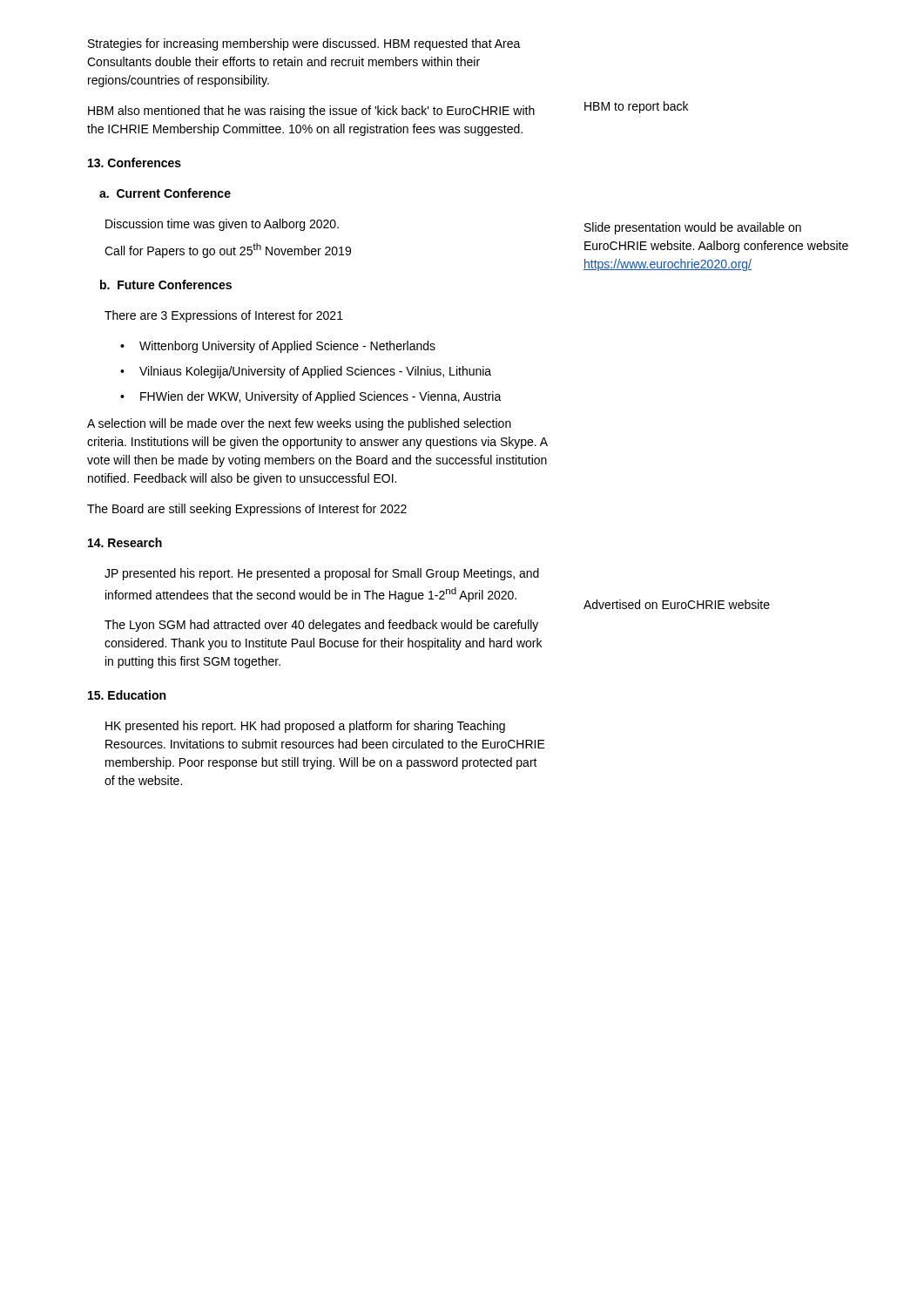Find the text block starting "JP presented his report. He presented a proposal"
Screen dimensions: 1307x924
coord(322,584)
